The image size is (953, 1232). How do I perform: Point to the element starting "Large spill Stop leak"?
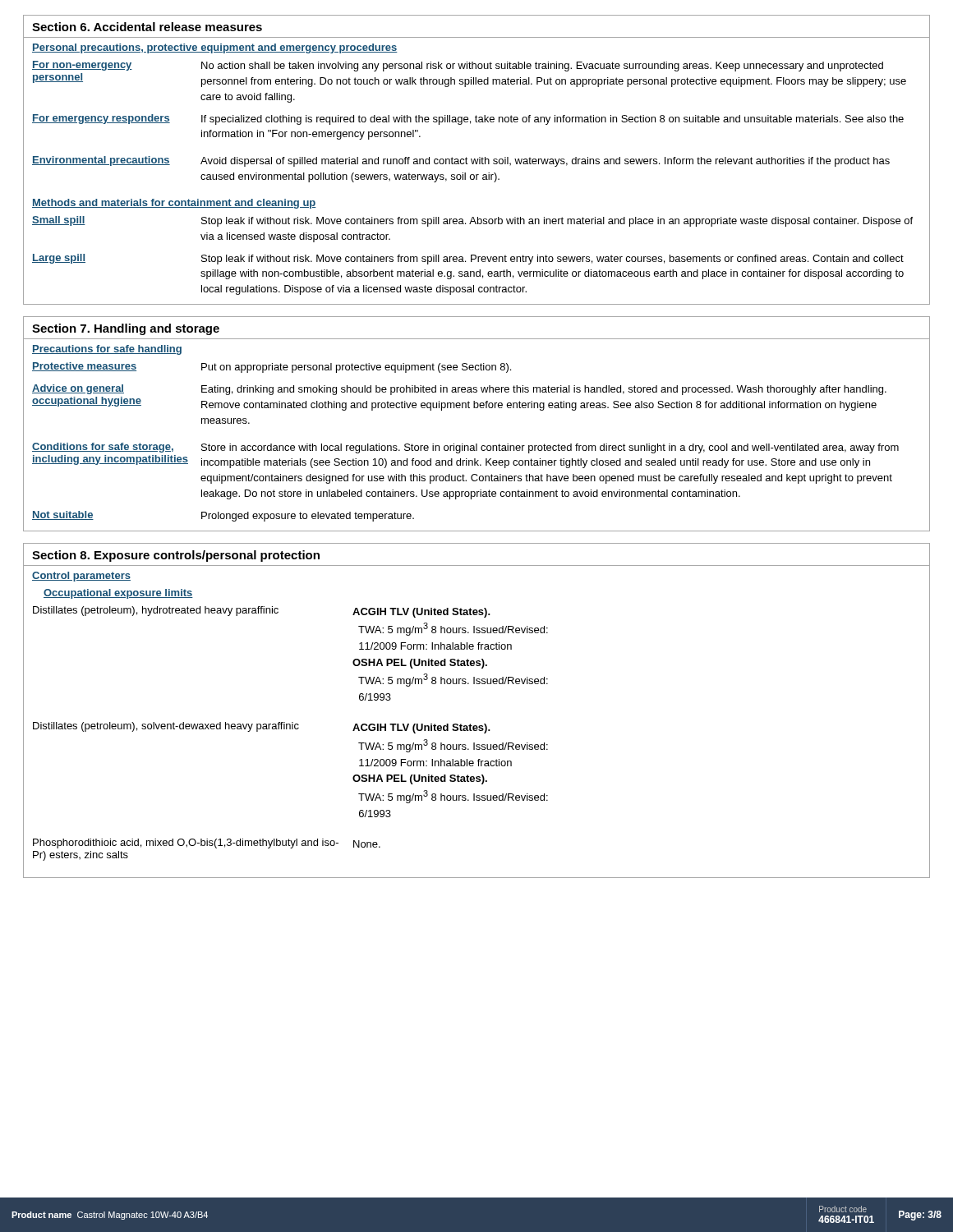(476, 274)
